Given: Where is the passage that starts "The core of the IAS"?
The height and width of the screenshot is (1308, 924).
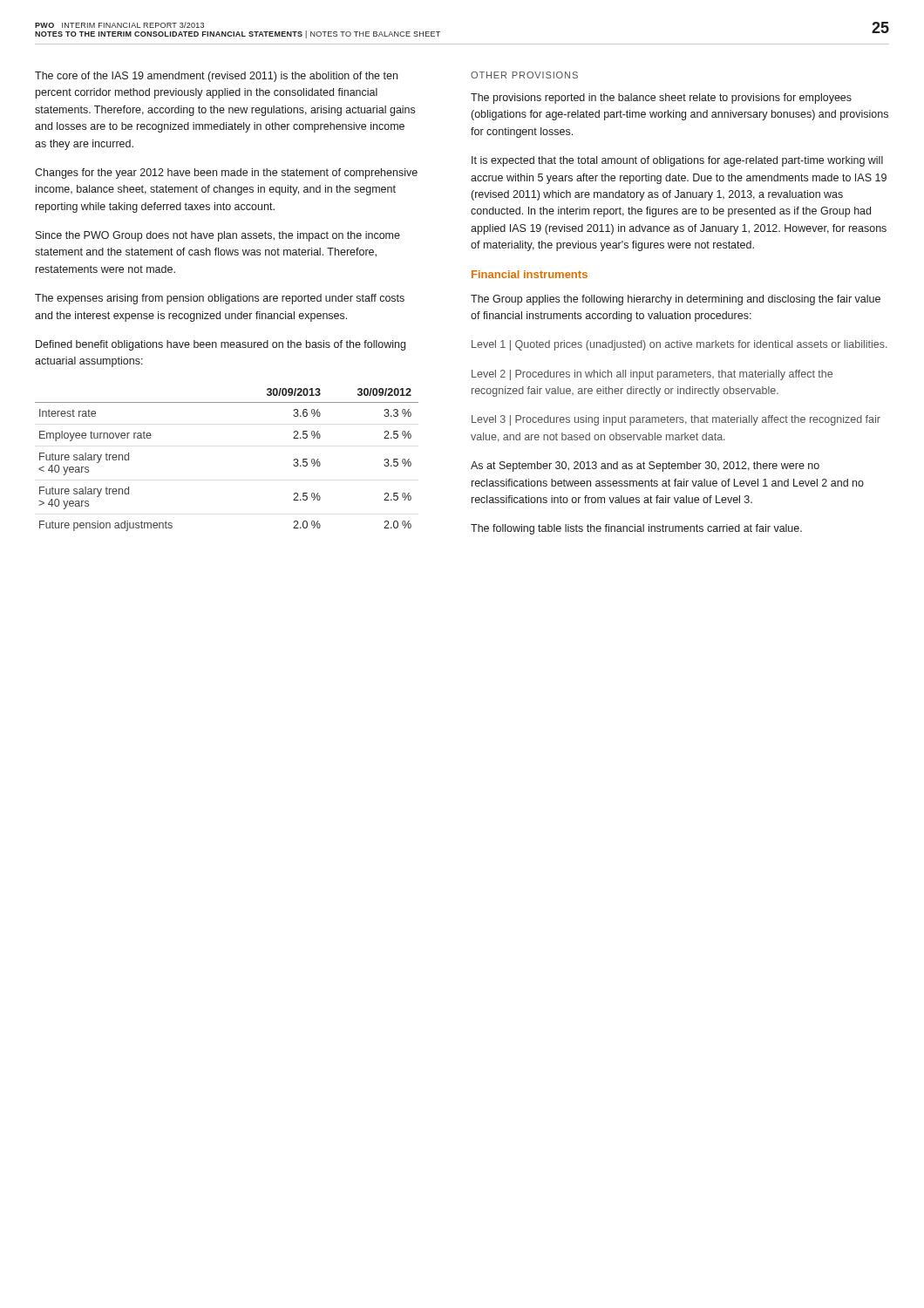Looking at the screenshot, I should point(227,110).
